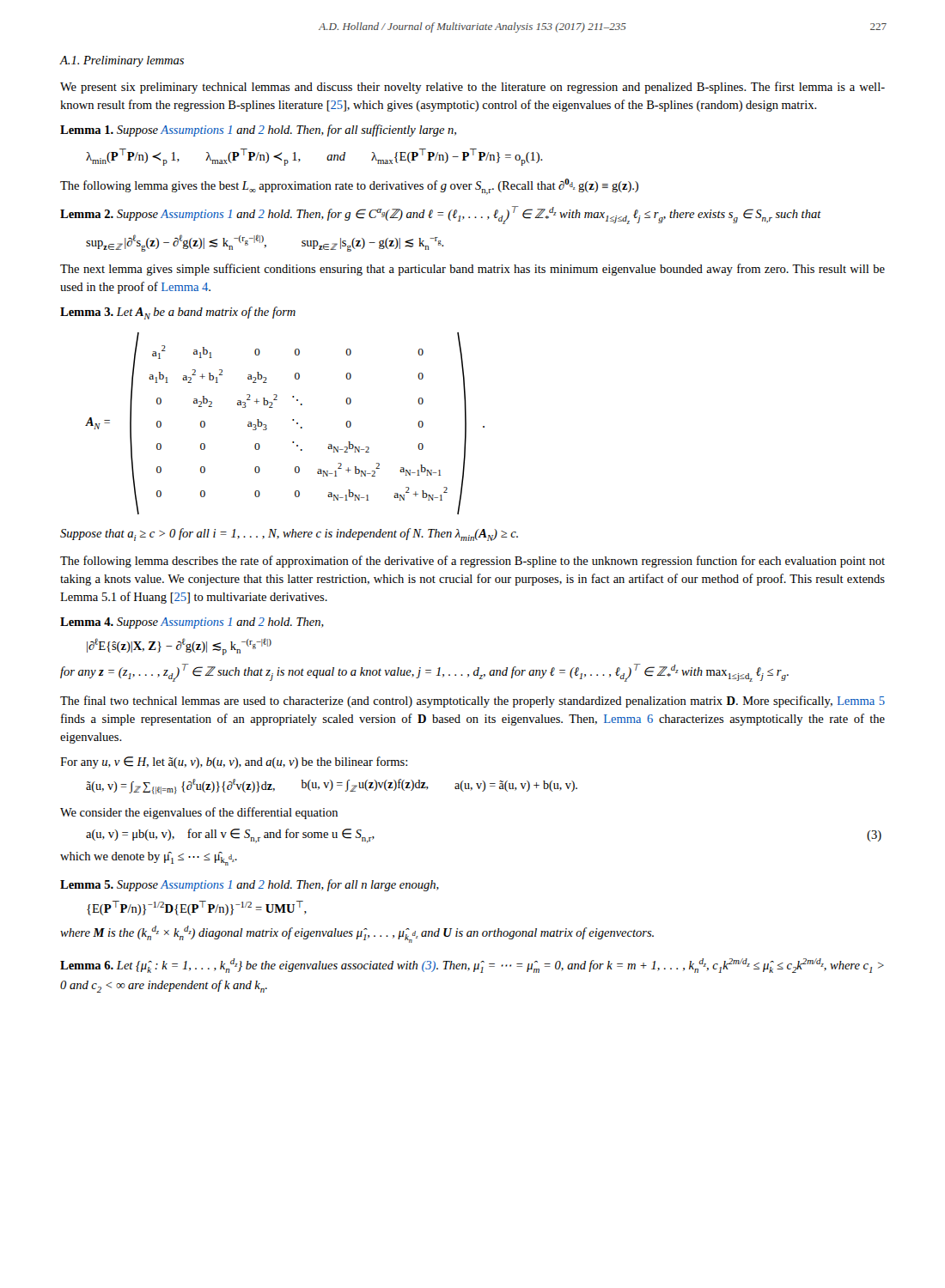Find the text block starting "A.1. Preliminary lemmas"
The image size is (945, 1288).
pos(122,60)
